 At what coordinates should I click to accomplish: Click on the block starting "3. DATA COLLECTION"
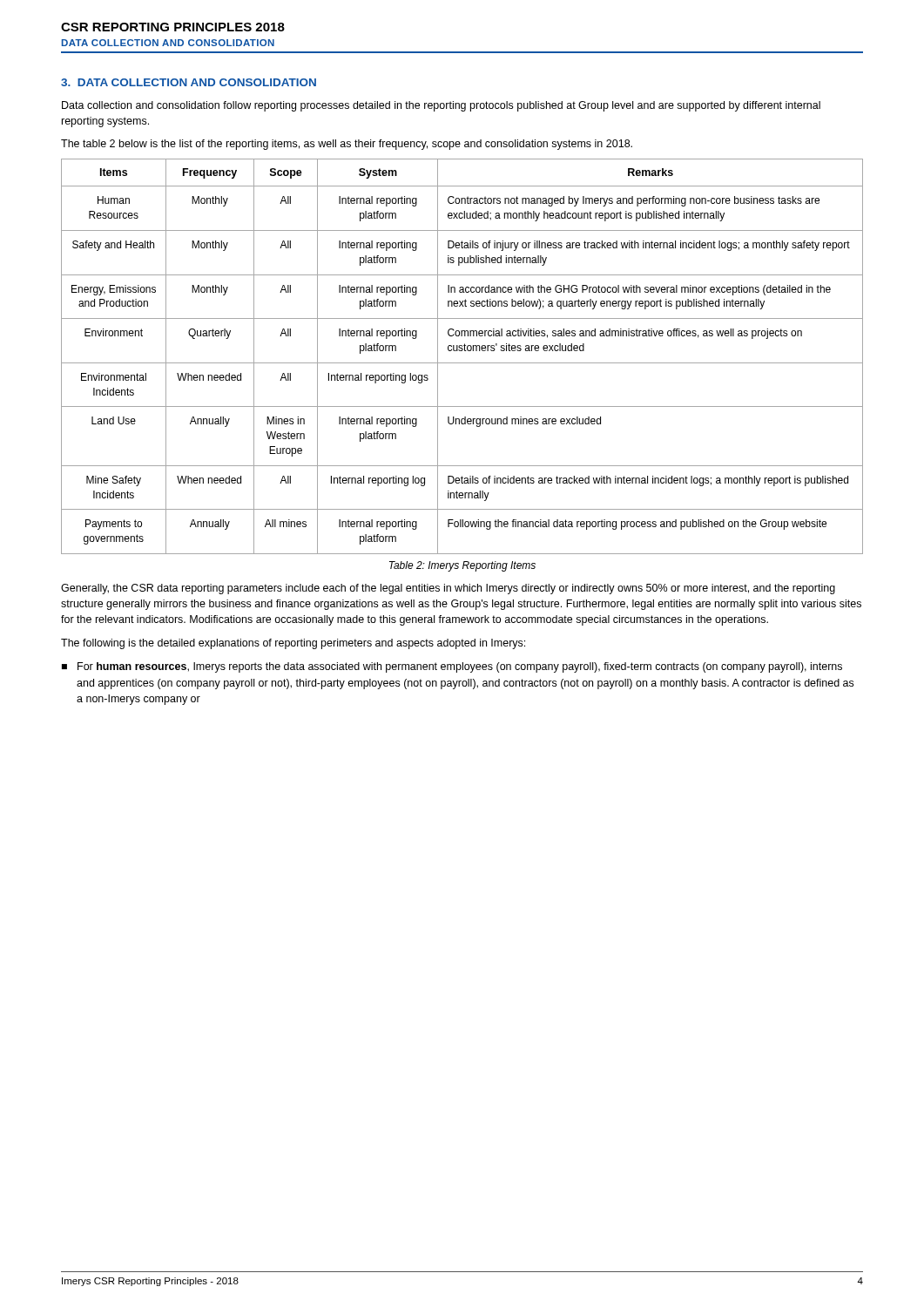tap(189, 82)
